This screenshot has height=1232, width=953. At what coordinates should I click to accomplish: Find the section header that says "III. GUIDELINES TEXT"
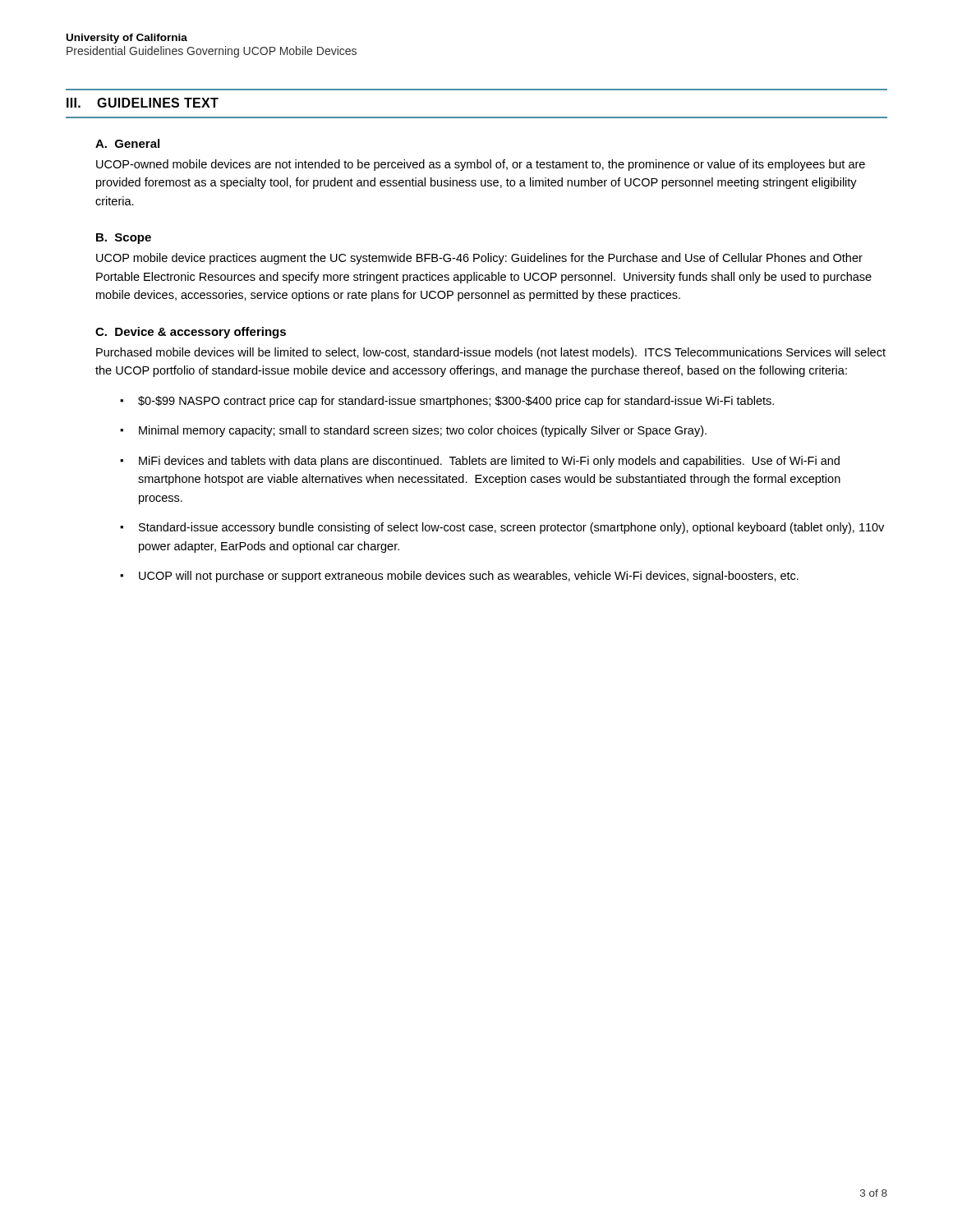(x=143, y=103)
